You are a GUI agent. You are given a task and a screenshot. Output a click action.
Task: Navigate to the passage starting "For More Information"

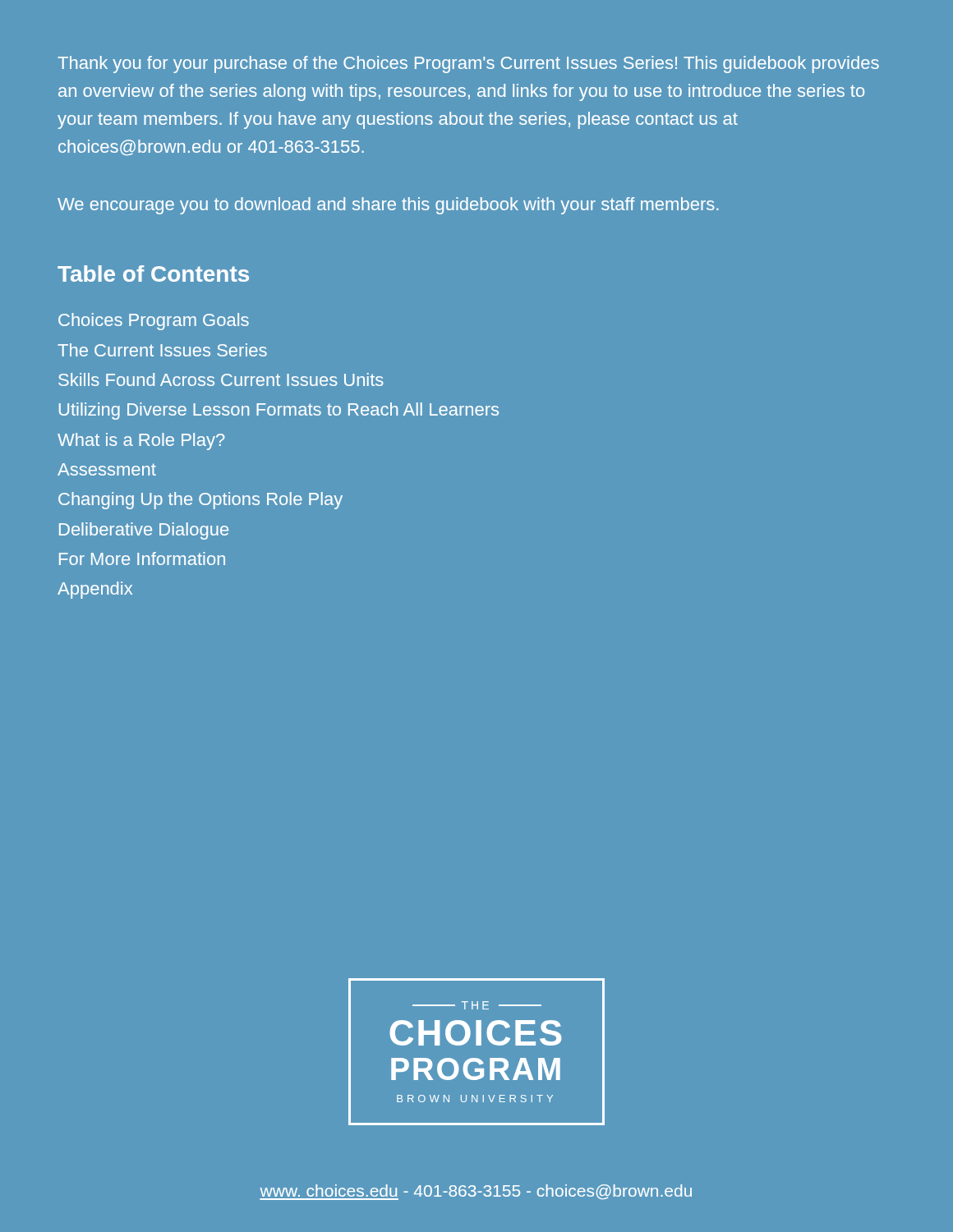point(142,559)
